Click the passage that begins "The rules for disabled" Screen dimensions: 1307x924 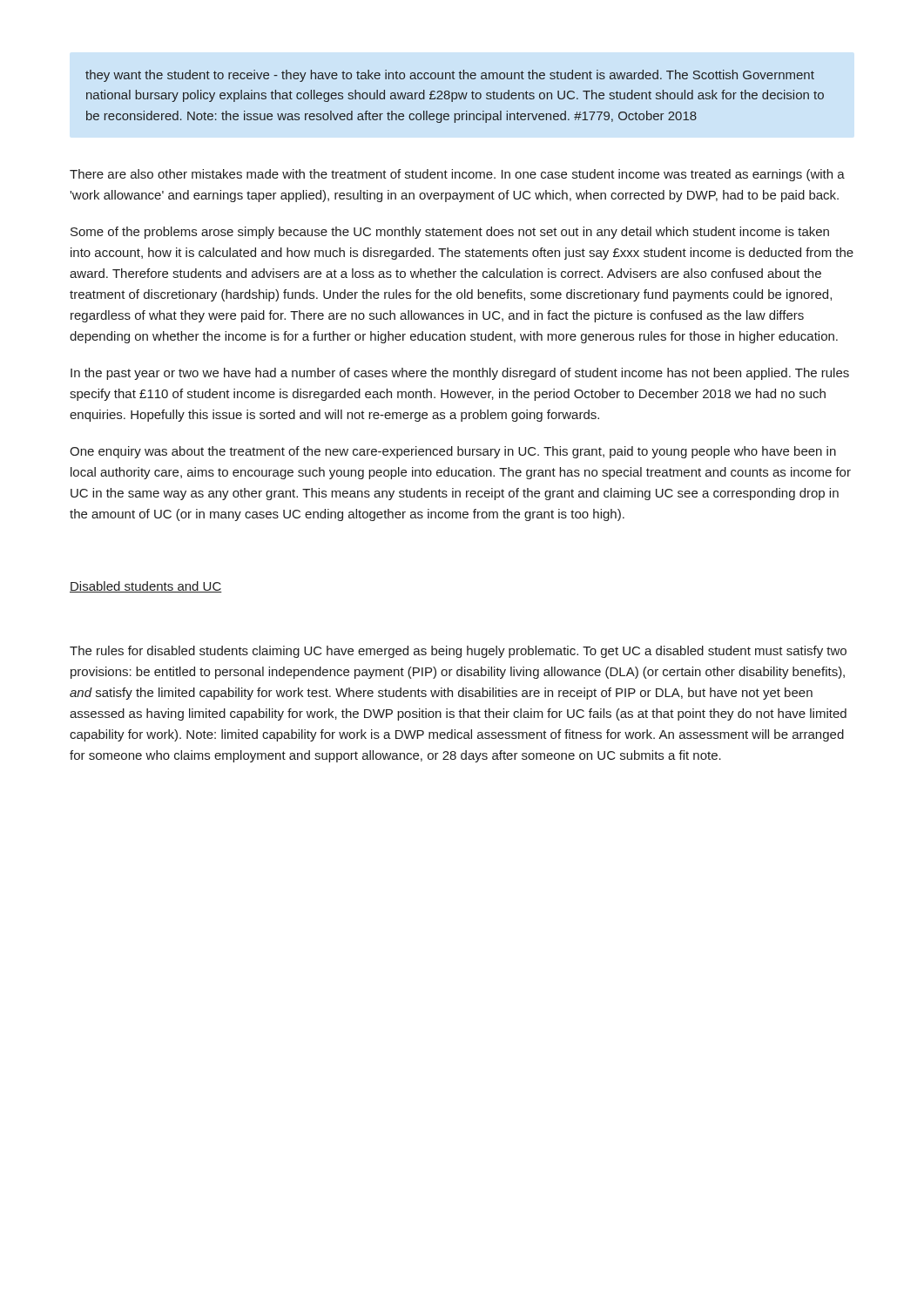(458, 703)
